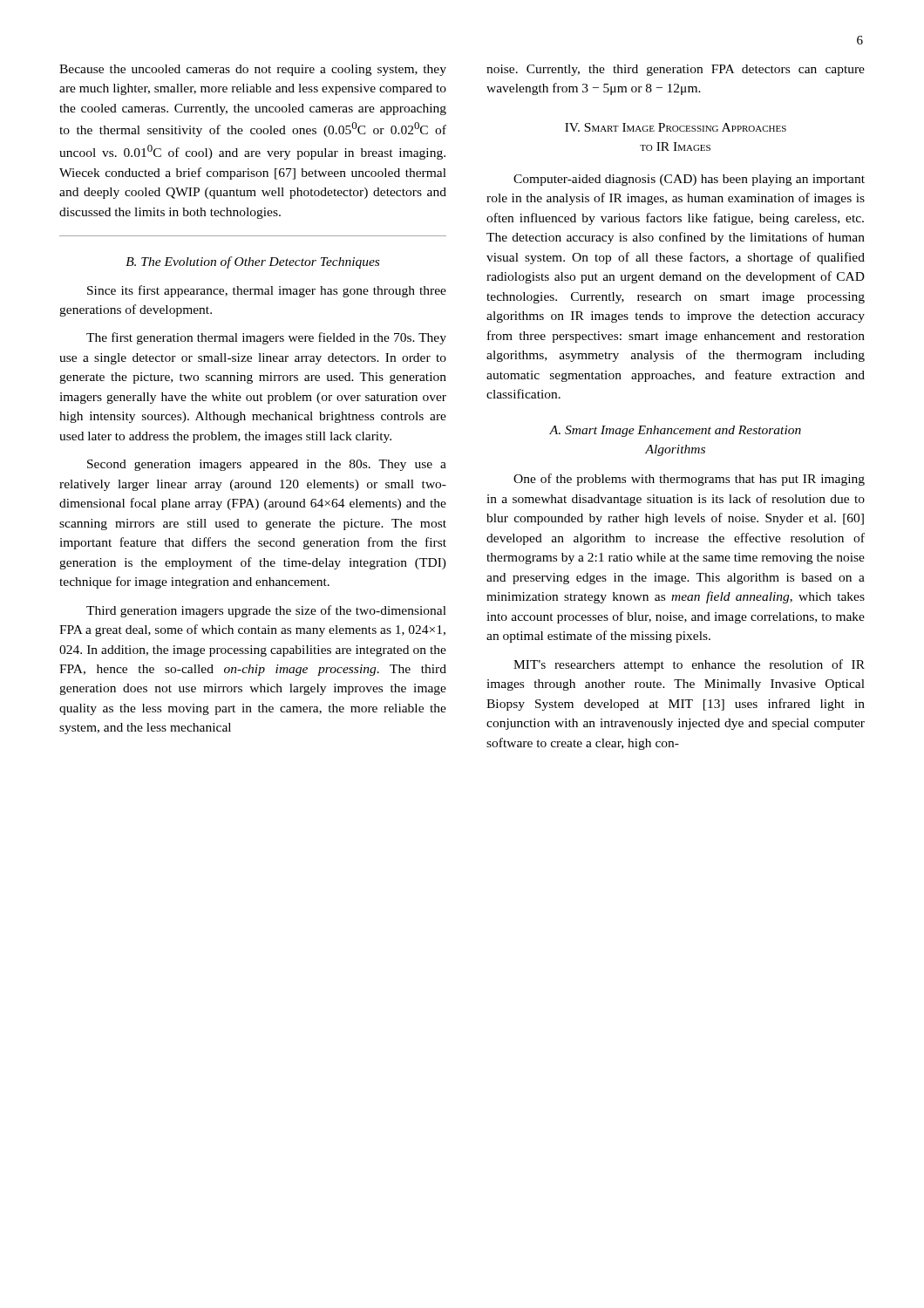Click the passage that begins "noise. Currently, the"
The height and width of the screenshot is (1308, 924).
pyautogui.click(x=676, y=79)
